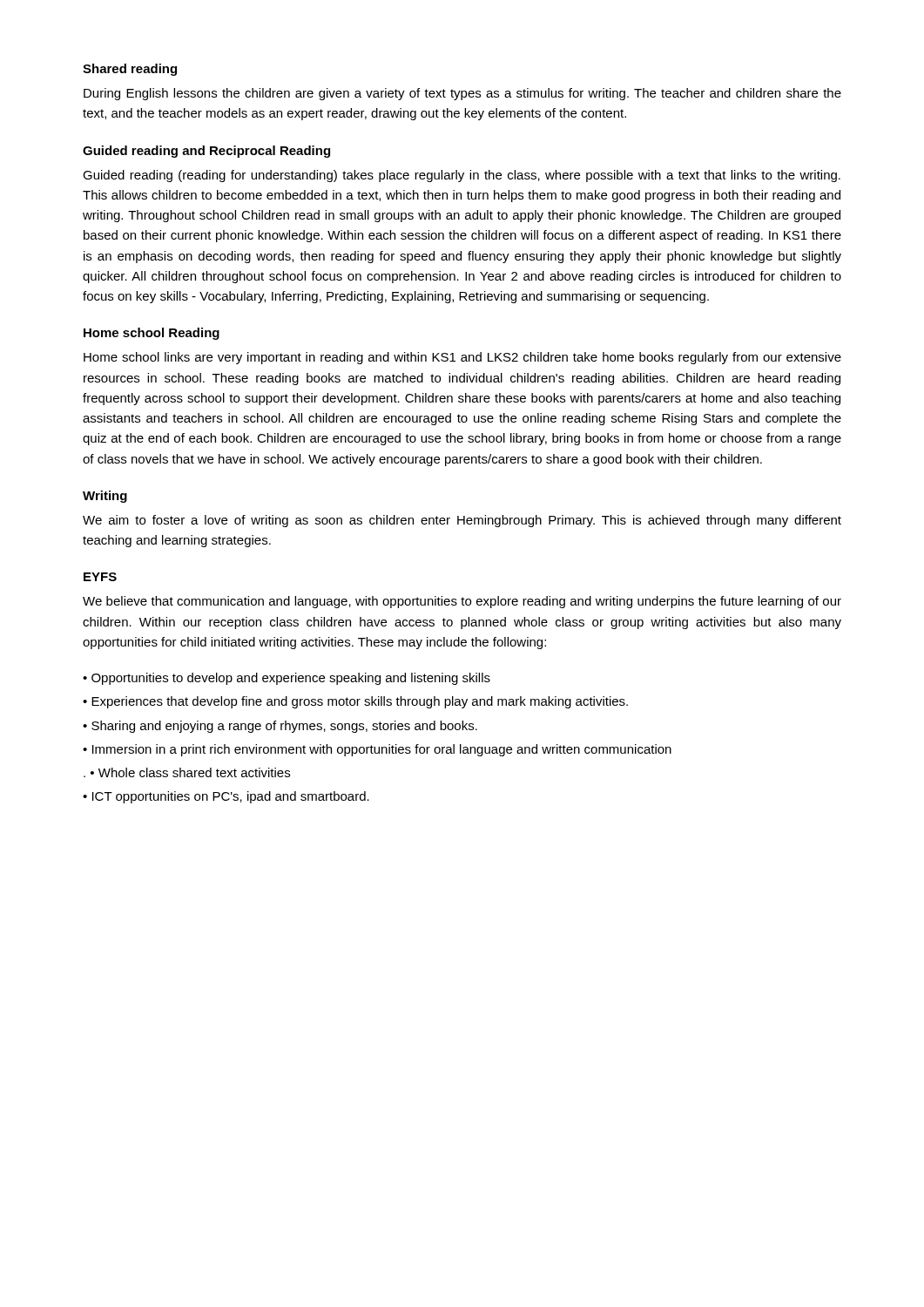924x1307 pixels.
Task: Navigate to the block starting ". • Whole class shared text activities"
Action: click(x=187, y=772)
